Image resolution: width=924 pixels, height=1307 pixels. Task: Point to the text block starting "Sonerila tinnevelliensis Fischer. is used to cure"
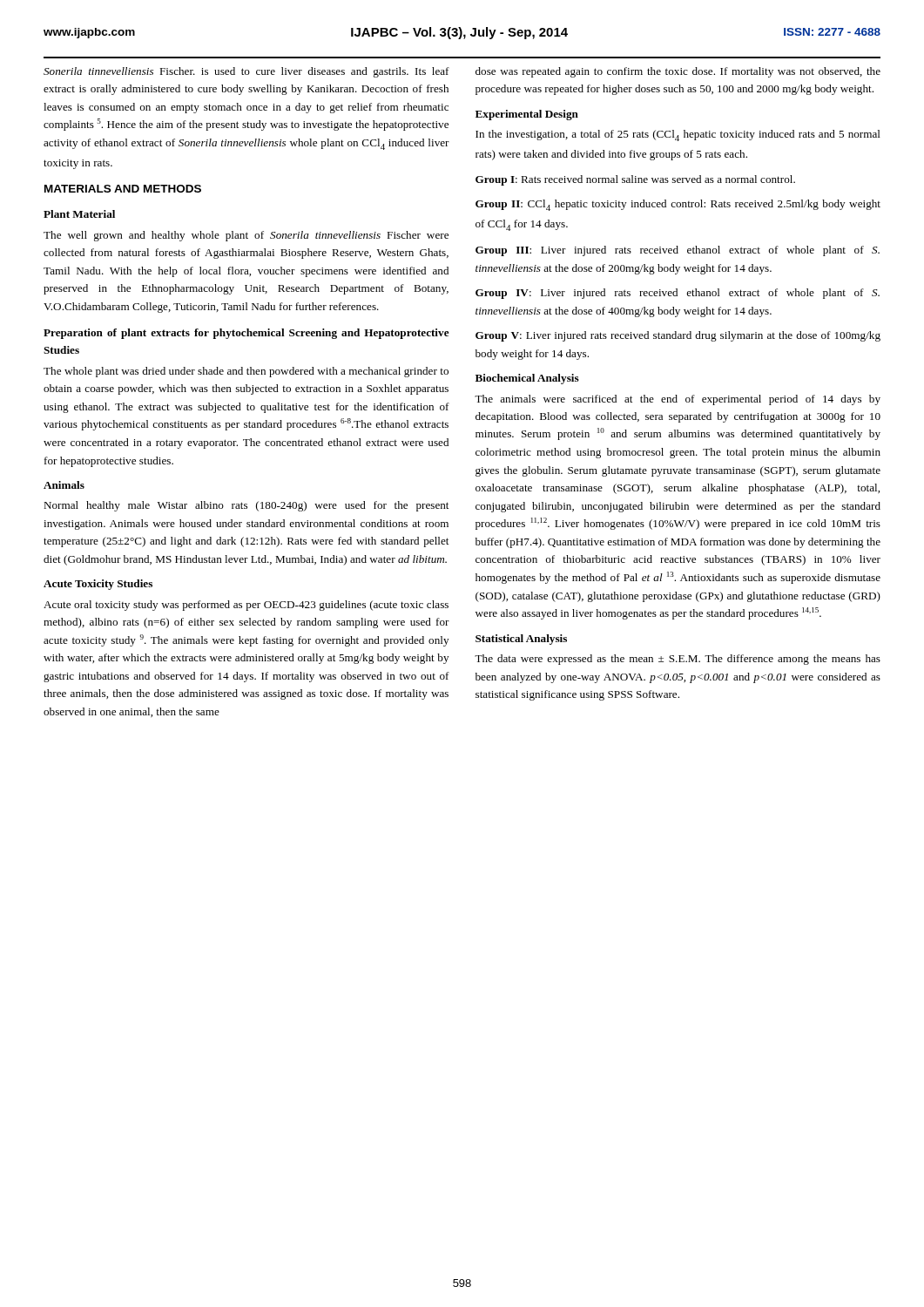[246, 117]
